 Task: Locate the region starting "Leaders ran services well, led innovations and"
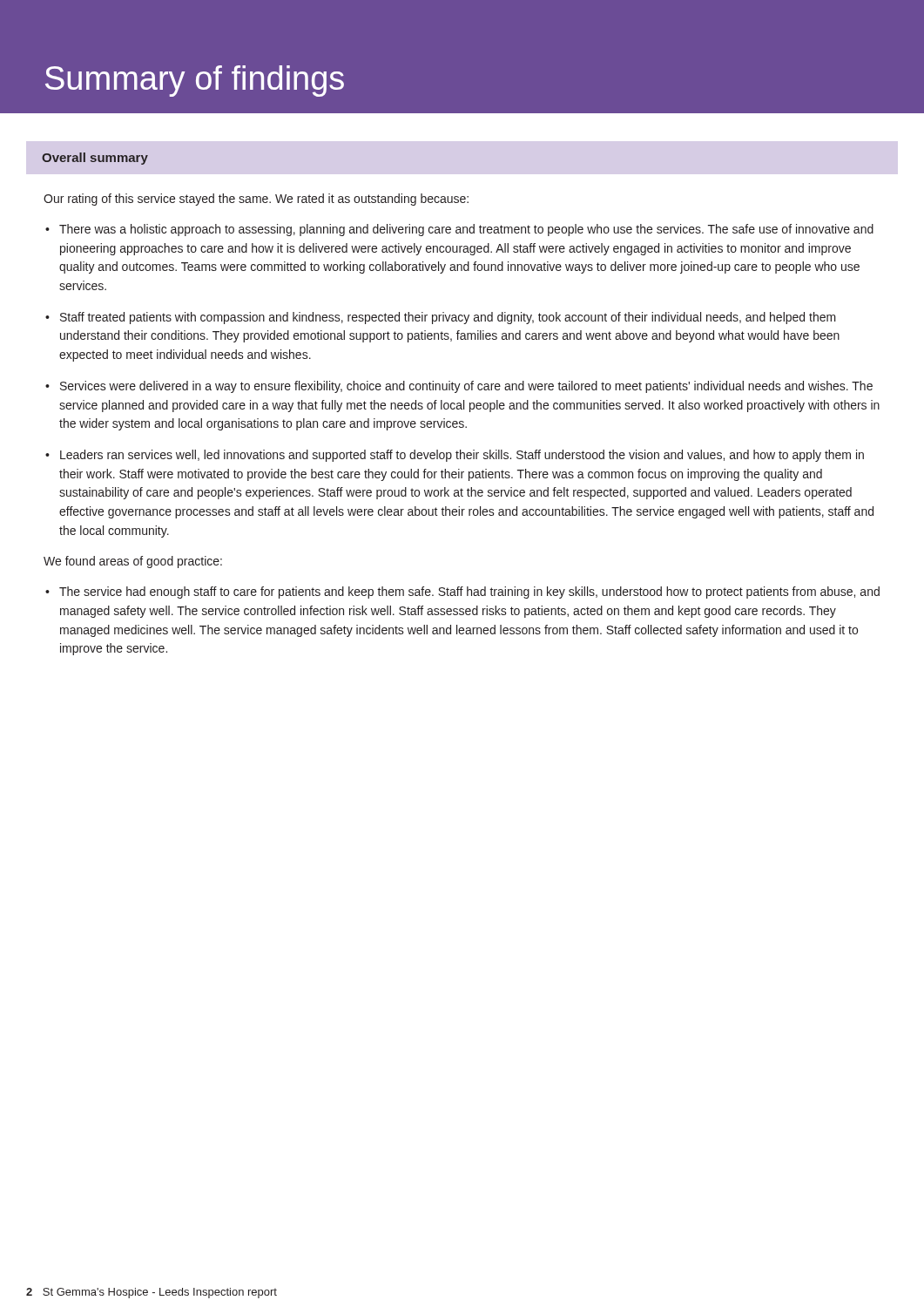click(x=467, y=493)
